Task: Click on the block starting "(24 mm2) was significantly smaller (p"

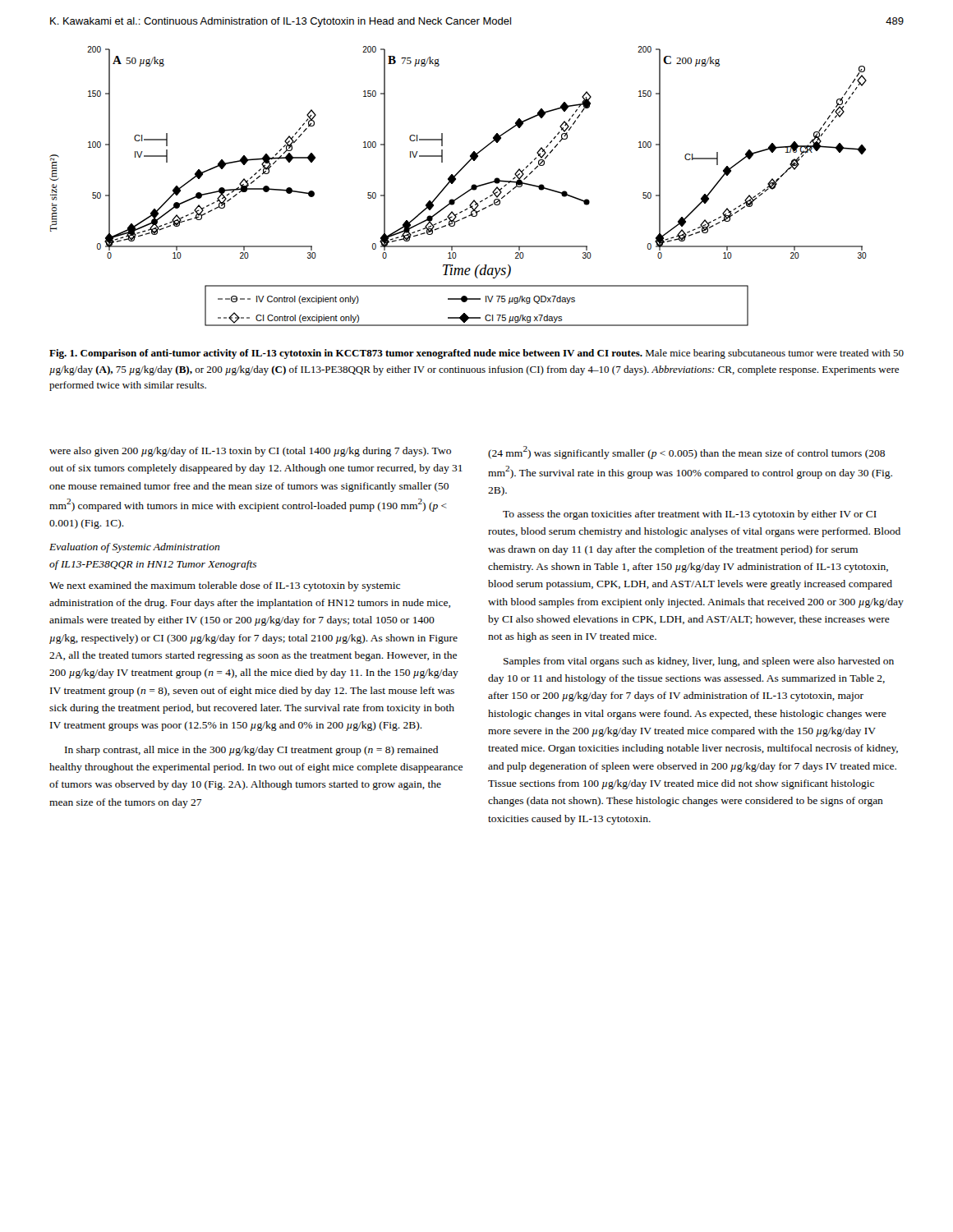Action: [x=686, y=453]
